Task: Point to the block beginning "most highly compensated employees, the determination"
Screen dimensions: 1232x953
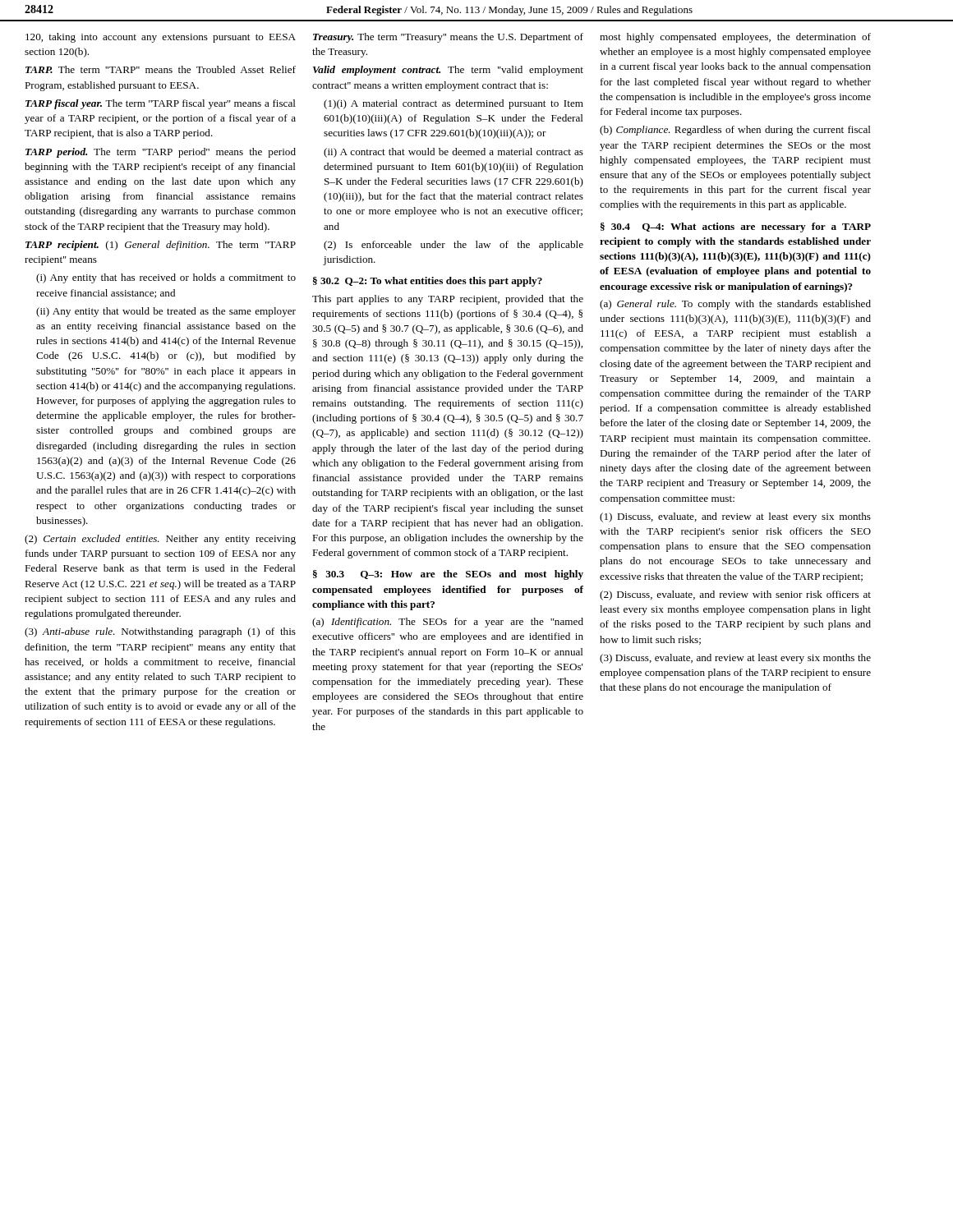Action: [735, 121]
